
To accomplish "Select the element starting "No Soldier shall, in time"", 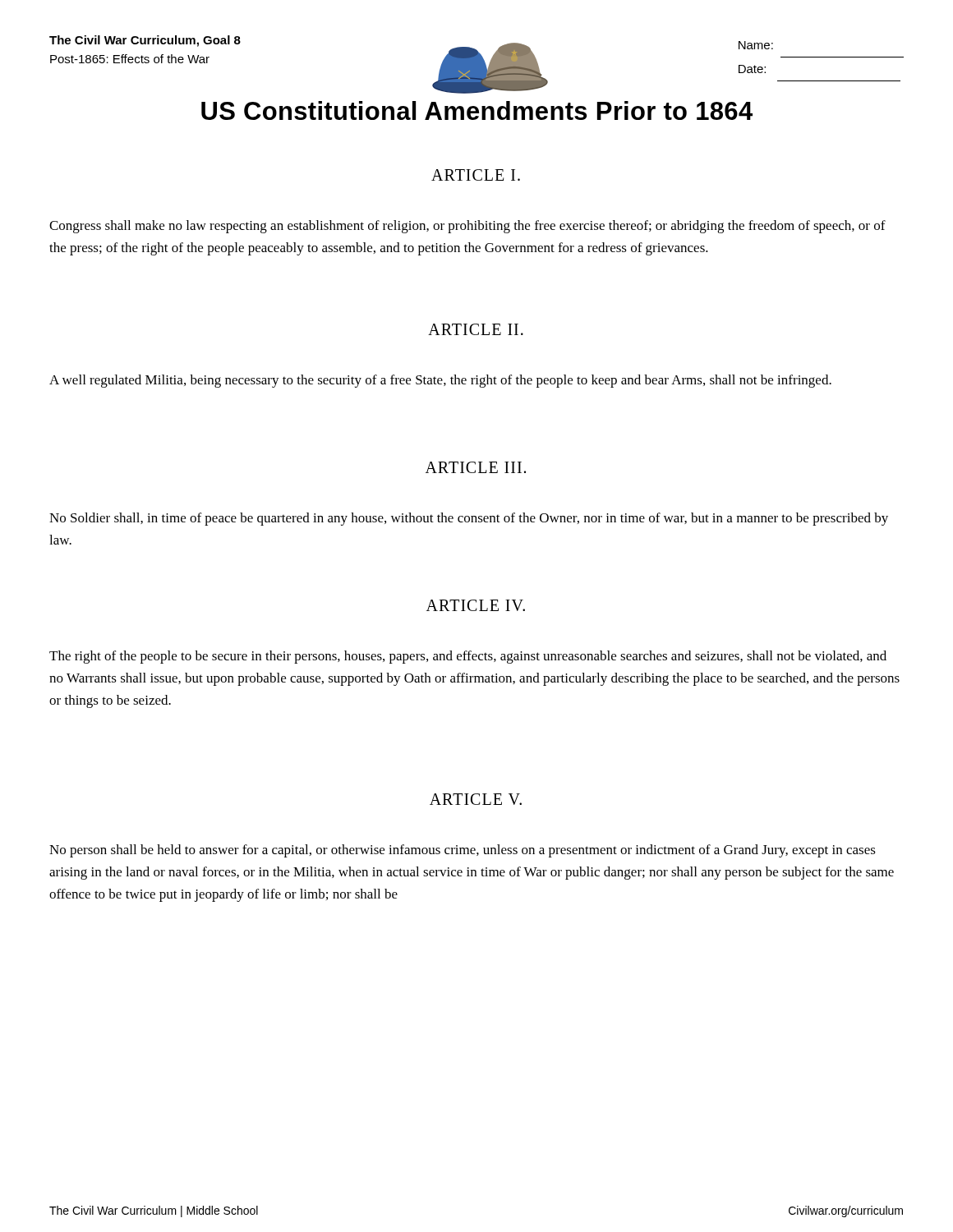I will pyautogui.click(x=469, y=529).
